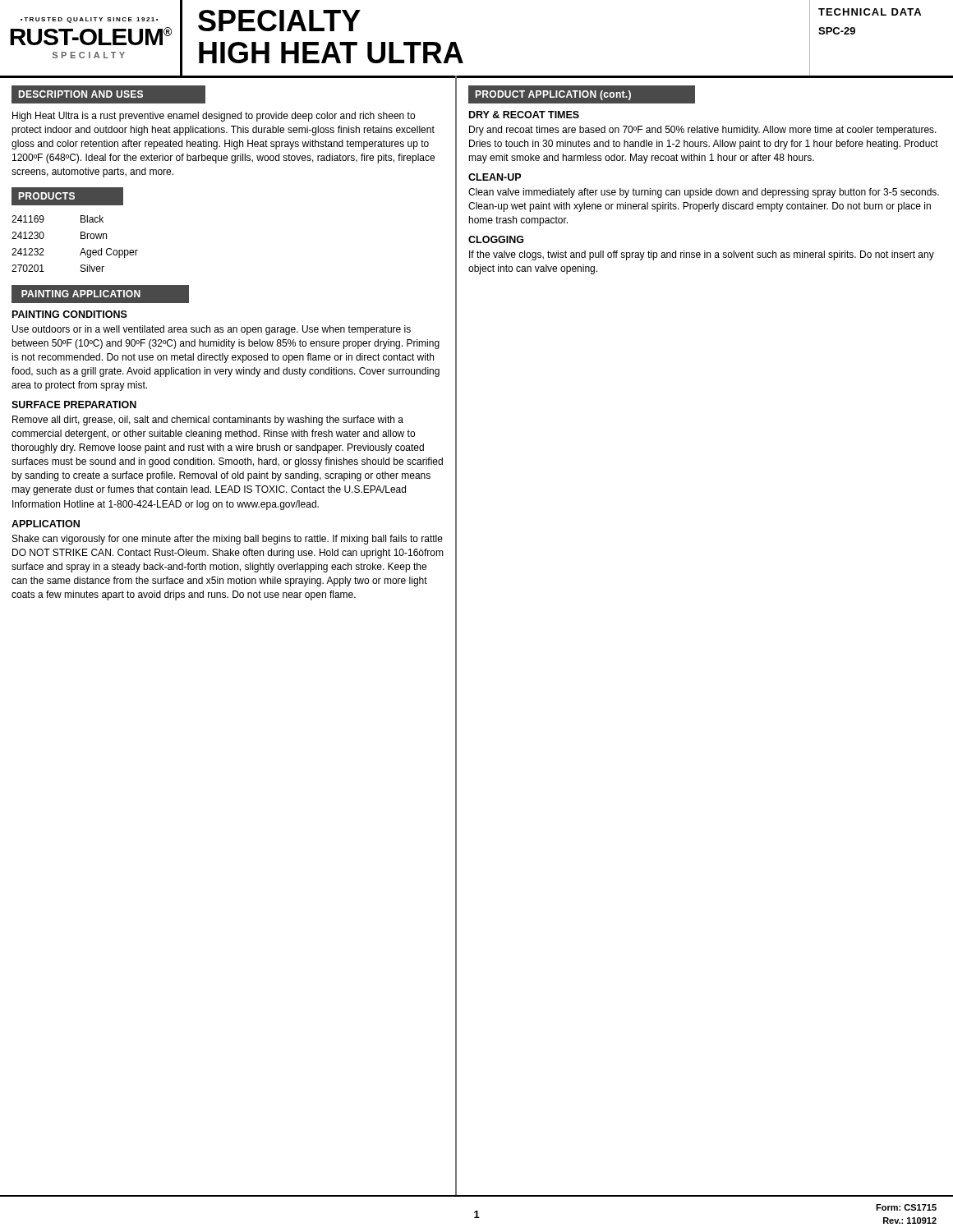This screenshot has width=953, height=1232.
Task: Locate the block of text that opens with "Shake can vigorously for one minute"
Action: click(x=228, y=566)
